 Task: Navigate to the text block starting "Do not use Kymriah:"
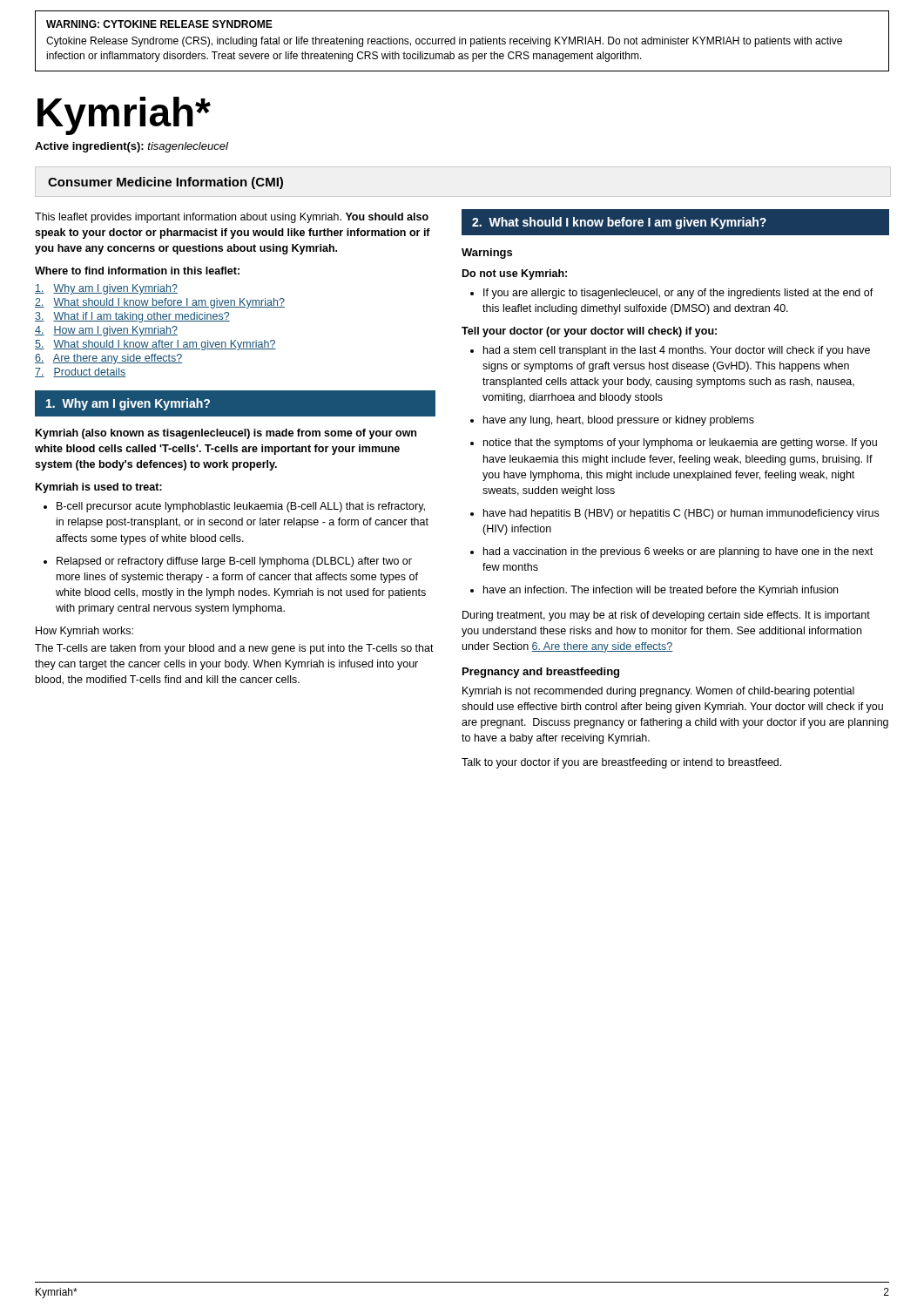tap(515, 273)
